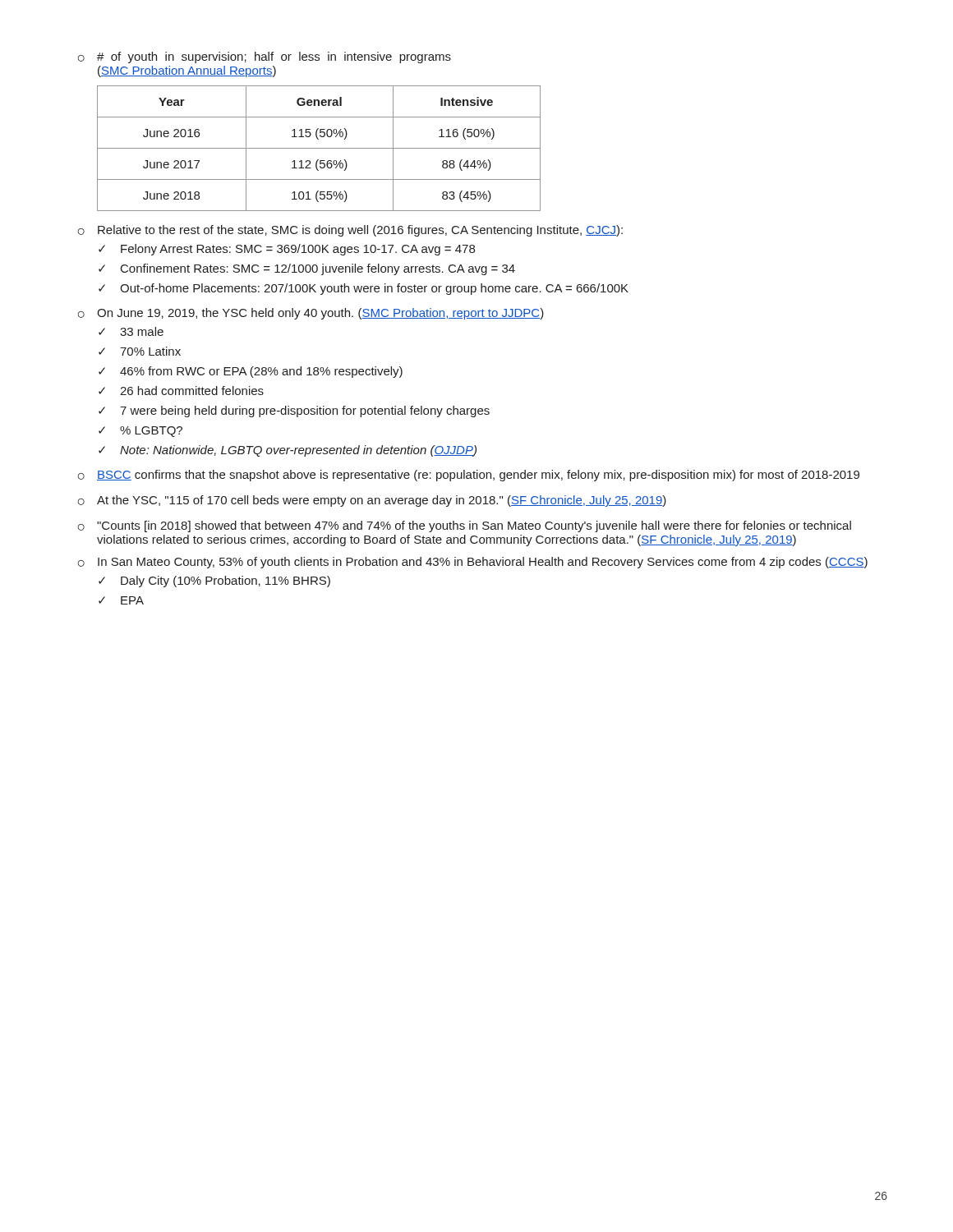This screenshot has height=1232, width=953.
Task: Point to the block beginning "○ On June"
Action: pos(311,314)
